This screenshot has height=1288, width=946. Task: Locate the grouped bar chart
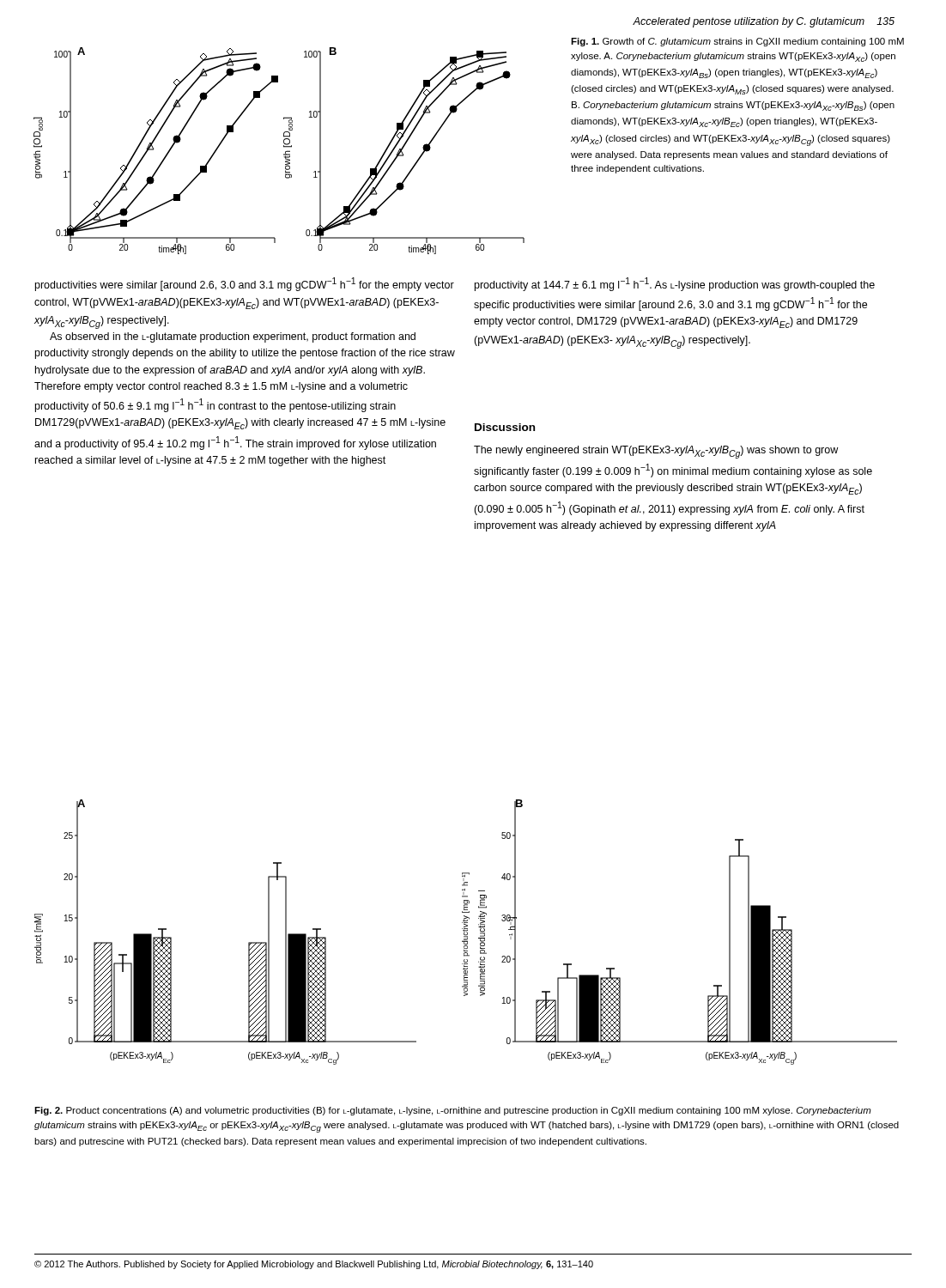coord(472,939)
